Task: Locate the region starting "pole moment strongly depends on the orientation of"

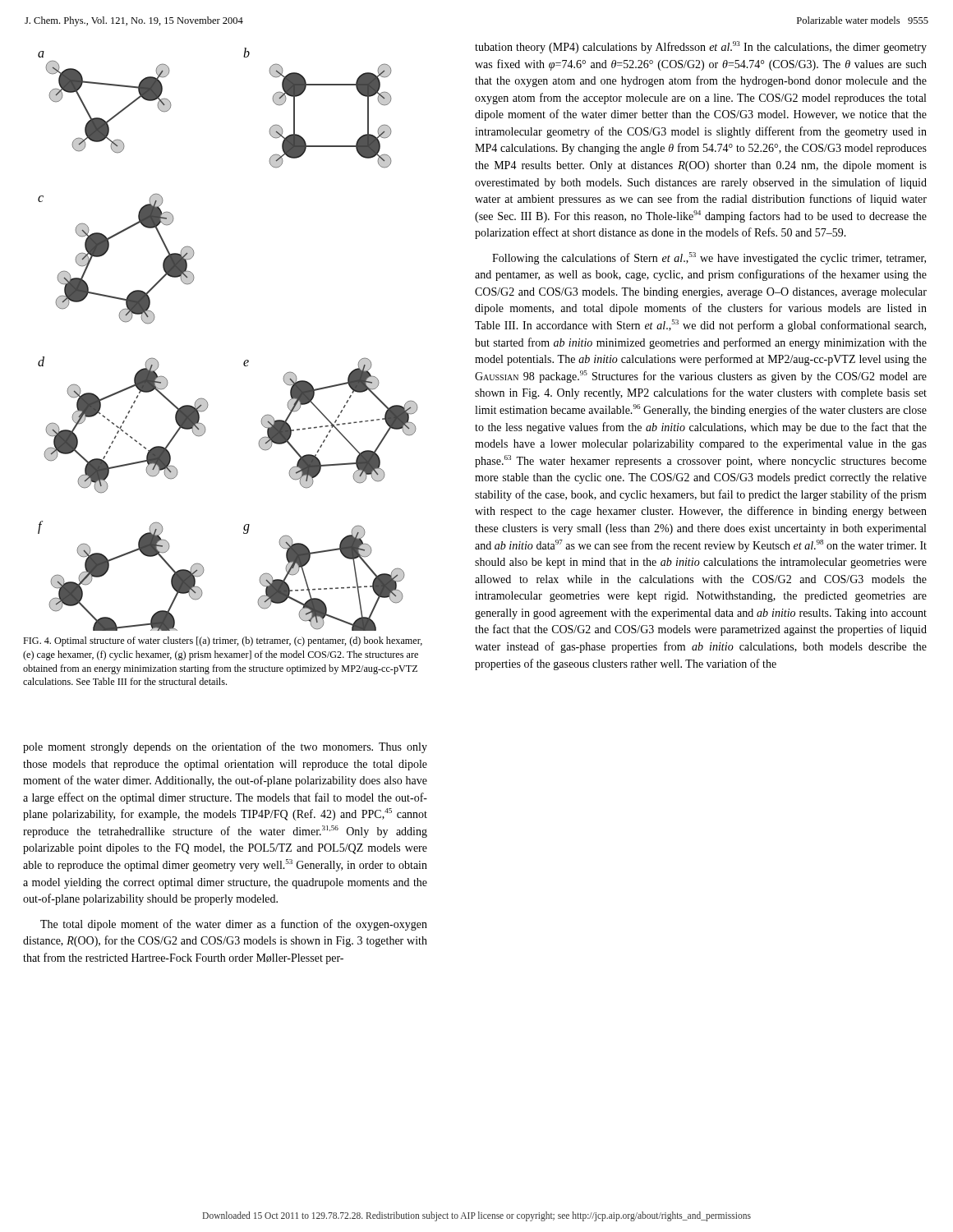Action: pos(225,853)
